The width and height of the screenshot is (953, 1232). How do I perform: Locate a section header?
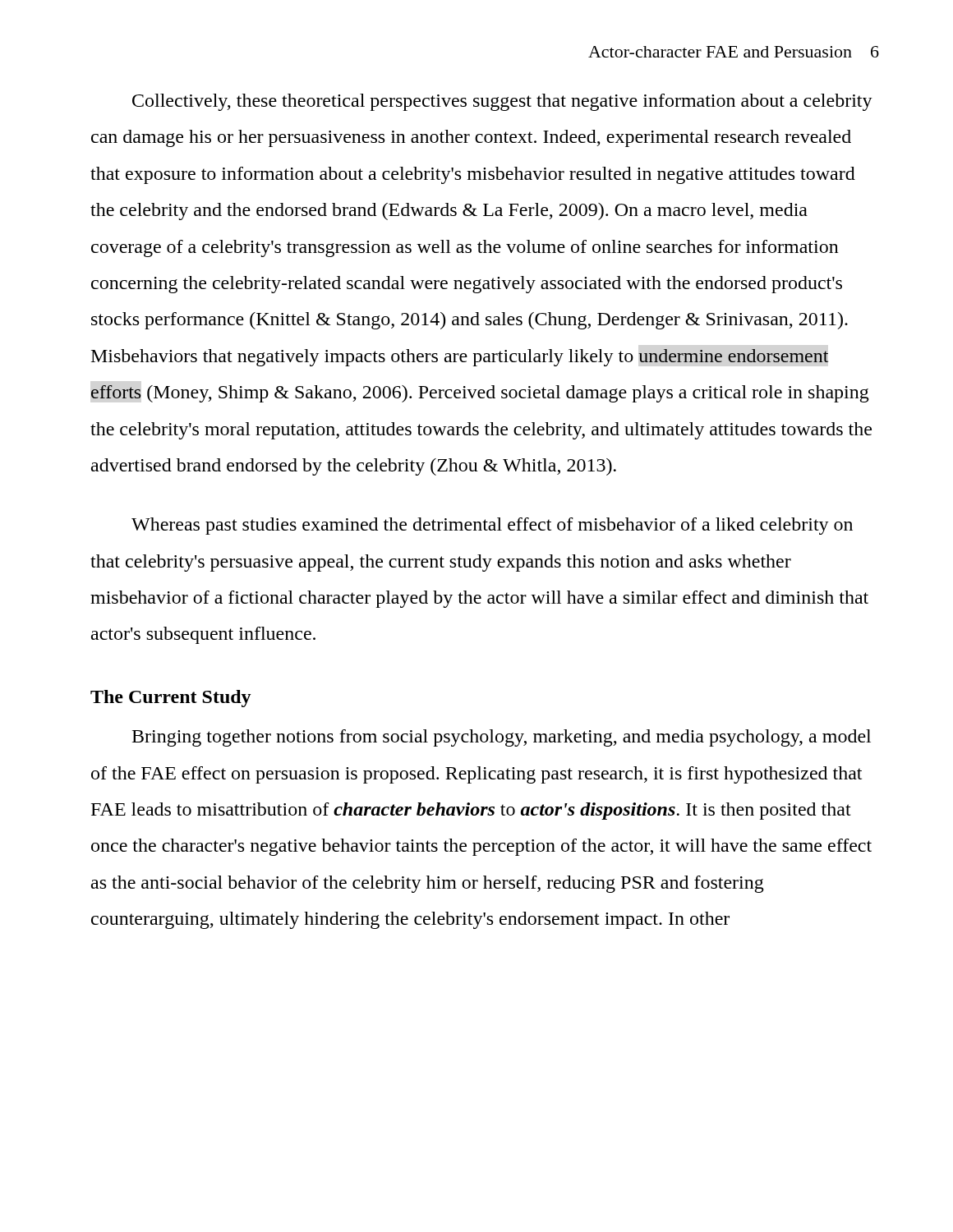point(171,696)
